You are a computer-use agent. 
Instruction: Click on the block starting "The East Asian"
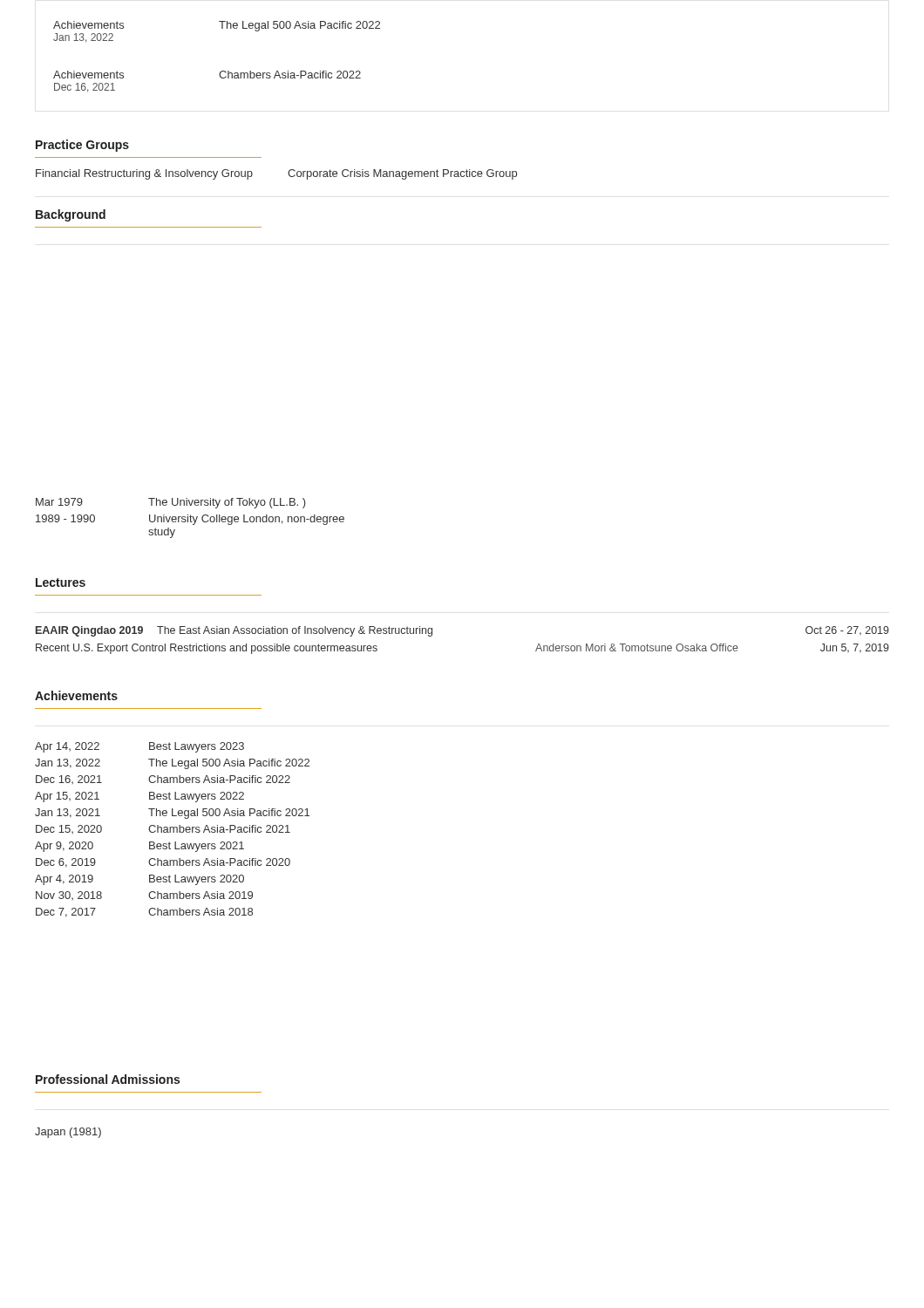pyautogui.click(x=295, y=630)
